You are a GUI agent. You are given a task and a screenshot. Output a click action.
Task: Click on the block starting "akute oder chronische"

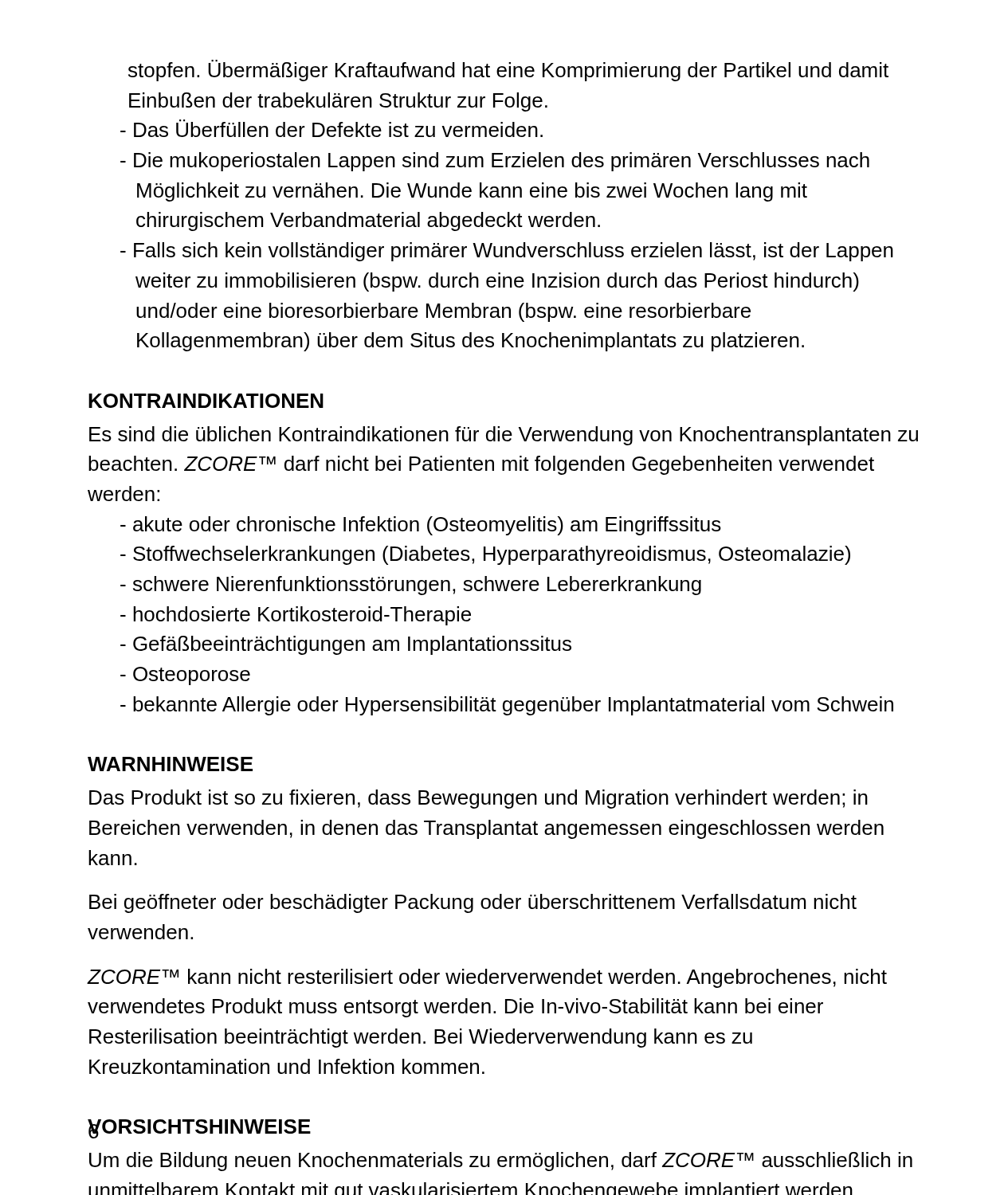coord(420,524)
